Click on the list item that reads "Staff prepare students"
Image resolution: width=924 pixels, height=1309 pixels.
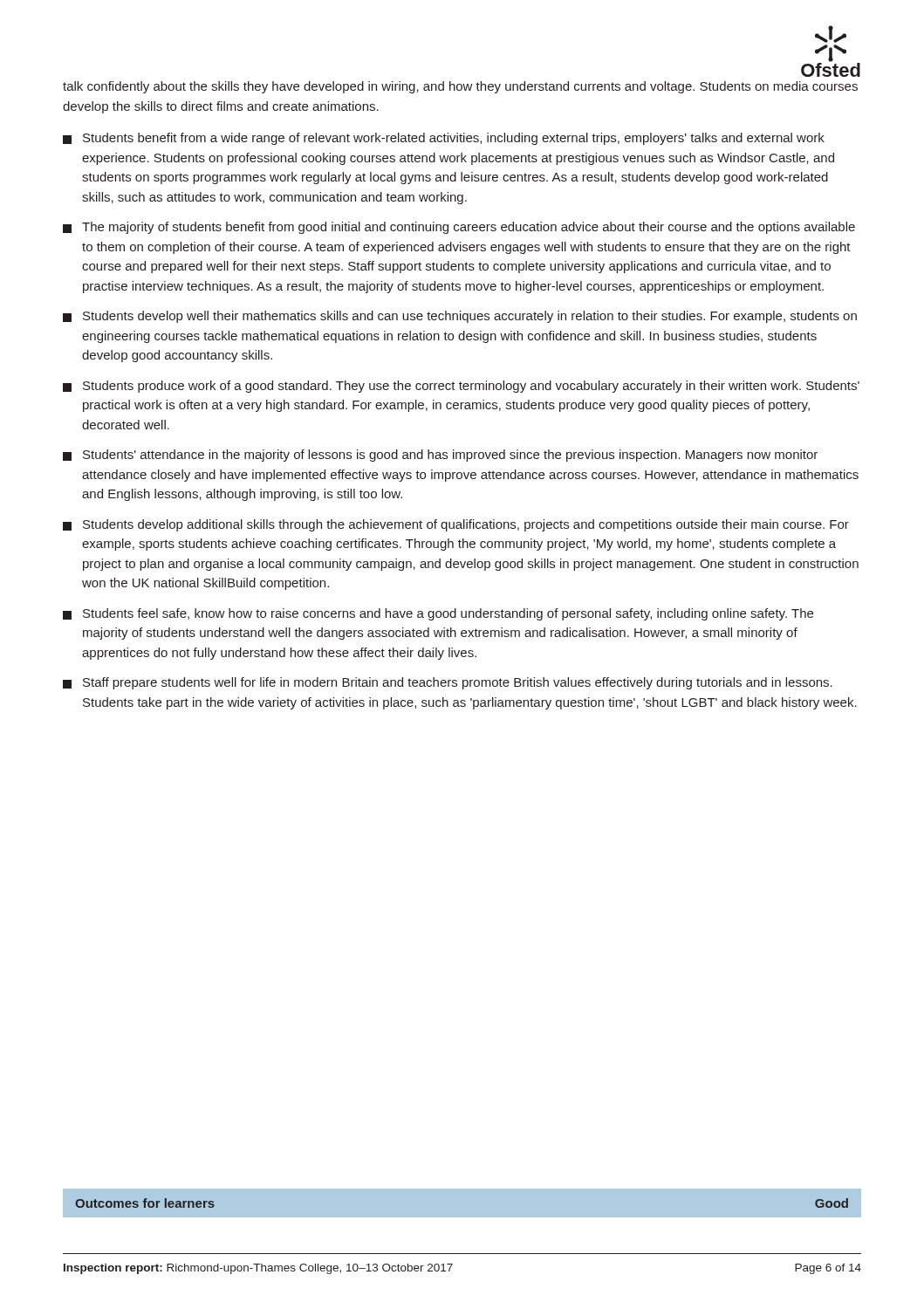(x=462, y=692)
